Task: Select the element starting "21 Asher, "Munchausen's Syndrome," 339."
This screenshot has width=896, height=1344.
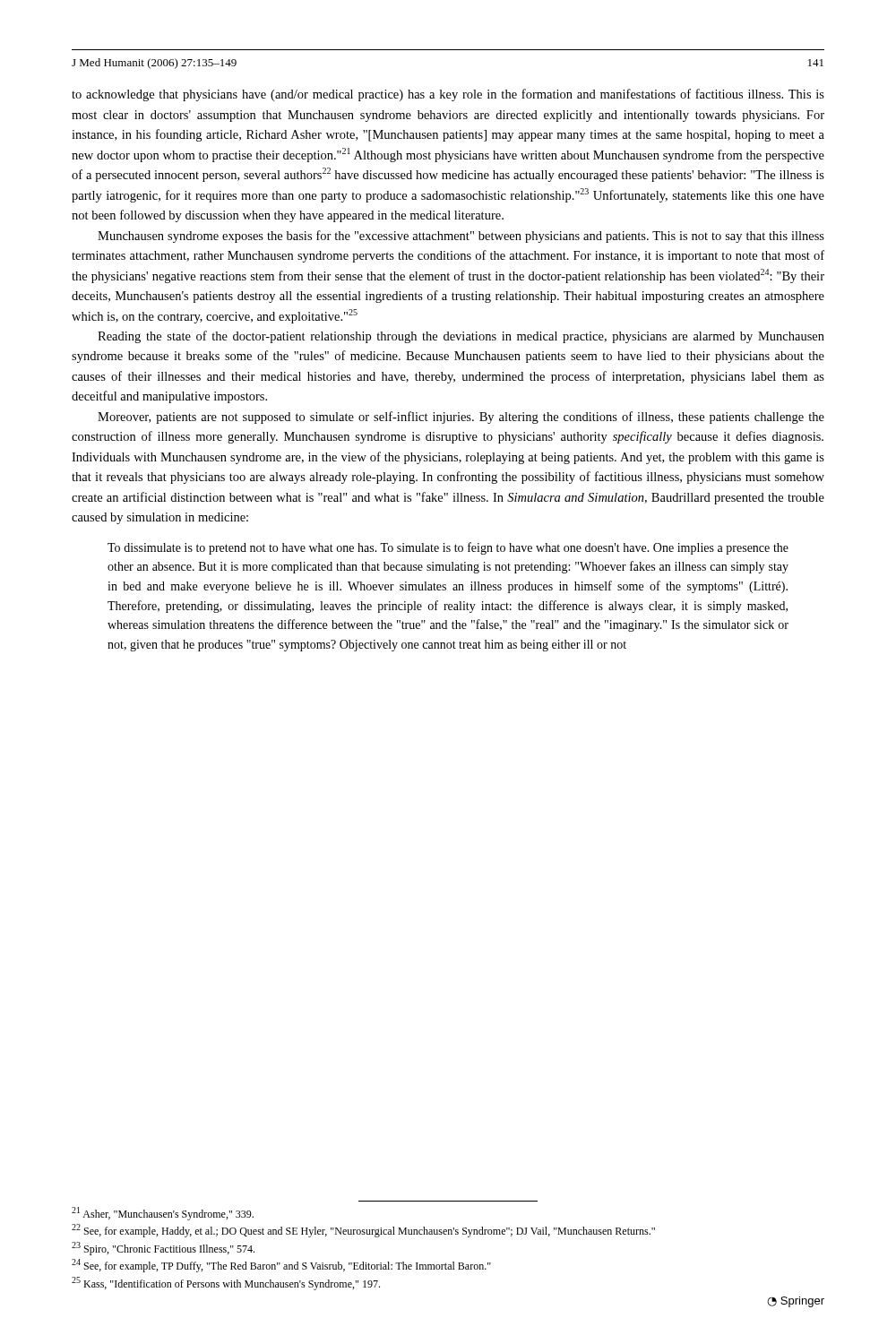Action: (x=163, y=1214)
